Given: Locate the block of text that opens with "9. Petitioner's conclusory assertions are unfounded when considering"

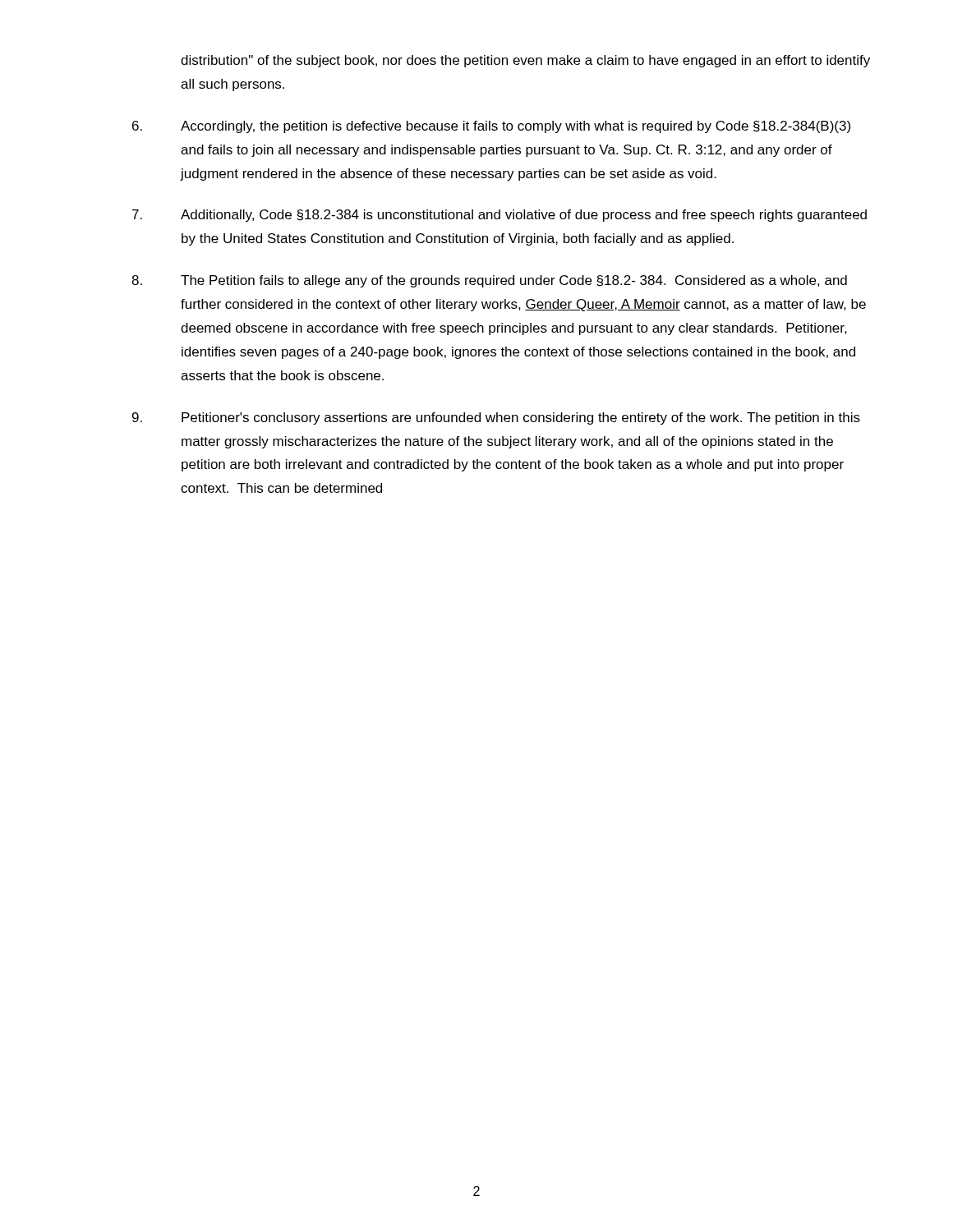Looking at the screenshot, I should pyautogui.click(x=501, y=454).
